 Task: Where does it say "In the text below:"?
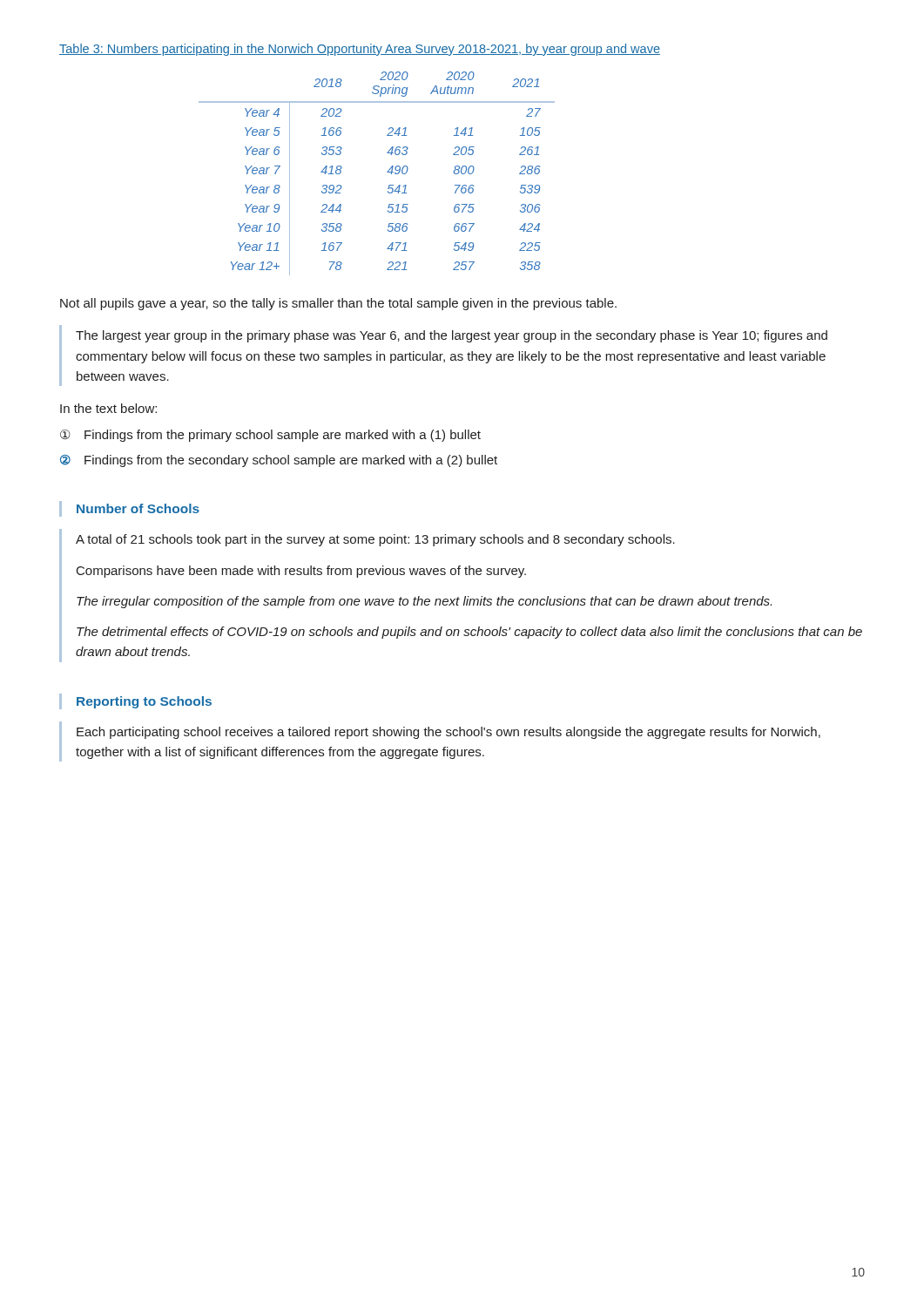coord(109,408)
